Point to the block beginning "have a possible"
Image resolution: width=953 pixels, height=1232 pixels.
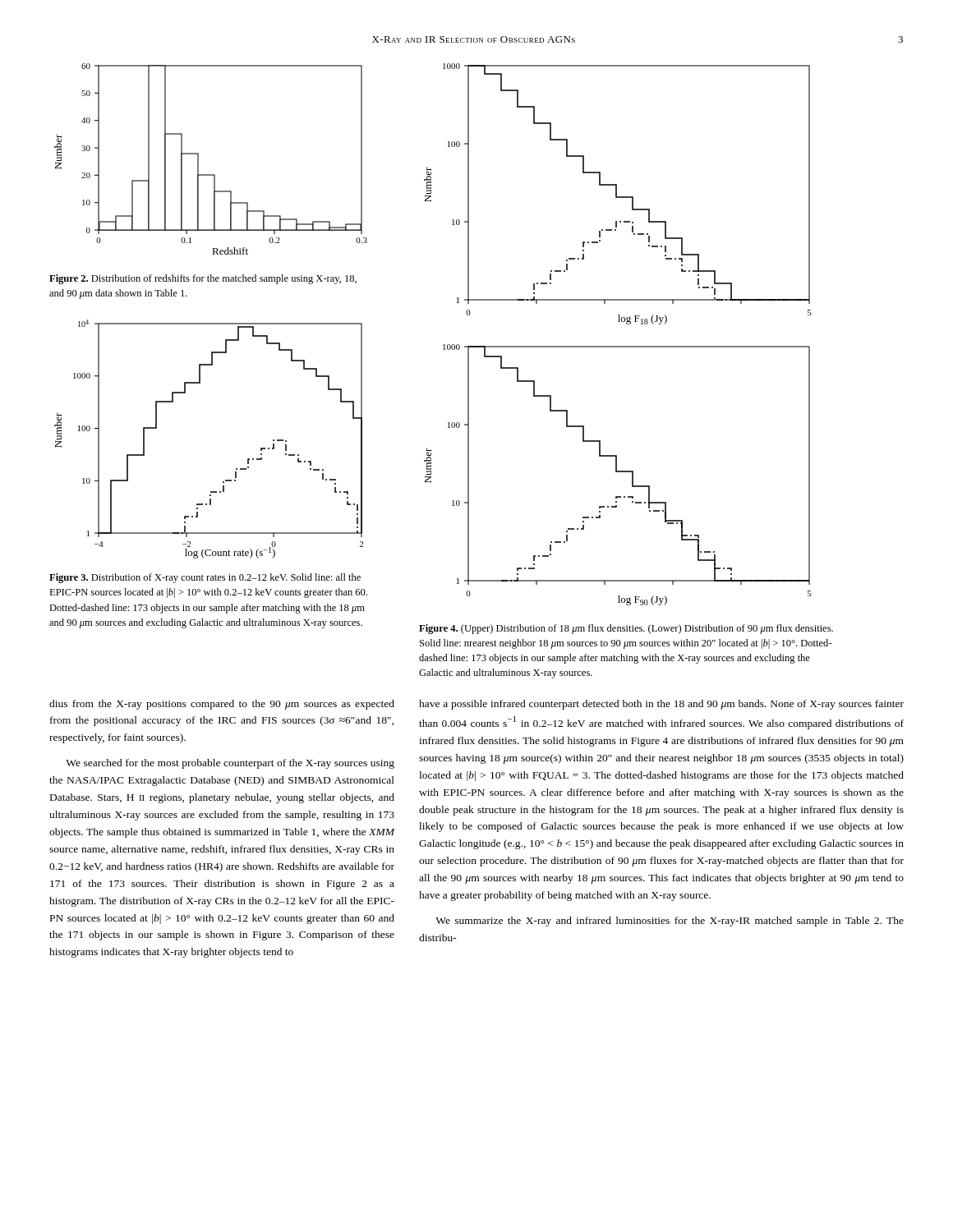pos(661,821)
